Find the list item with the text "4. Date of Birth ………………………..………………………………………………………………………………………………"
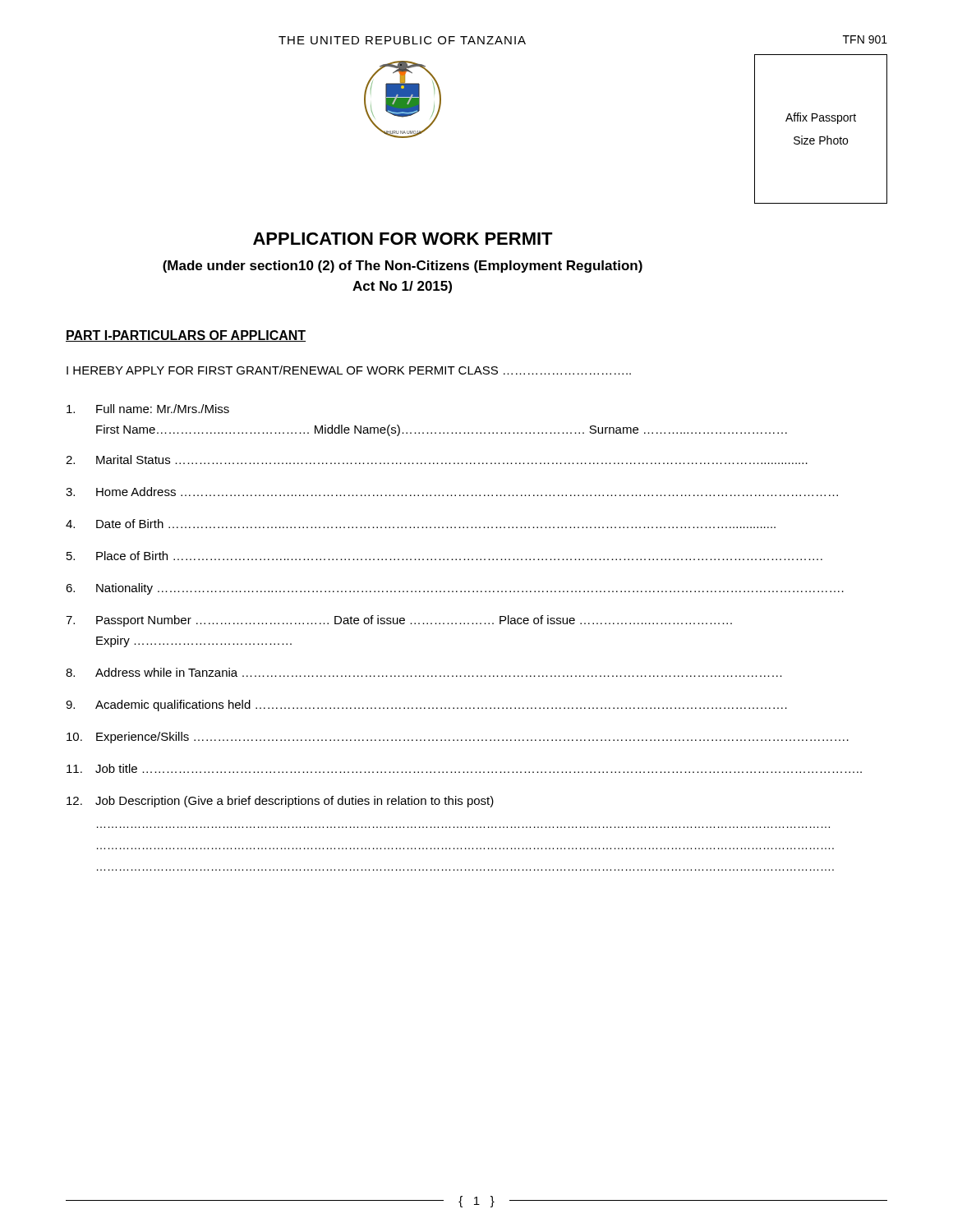 [x=421, y=524]
